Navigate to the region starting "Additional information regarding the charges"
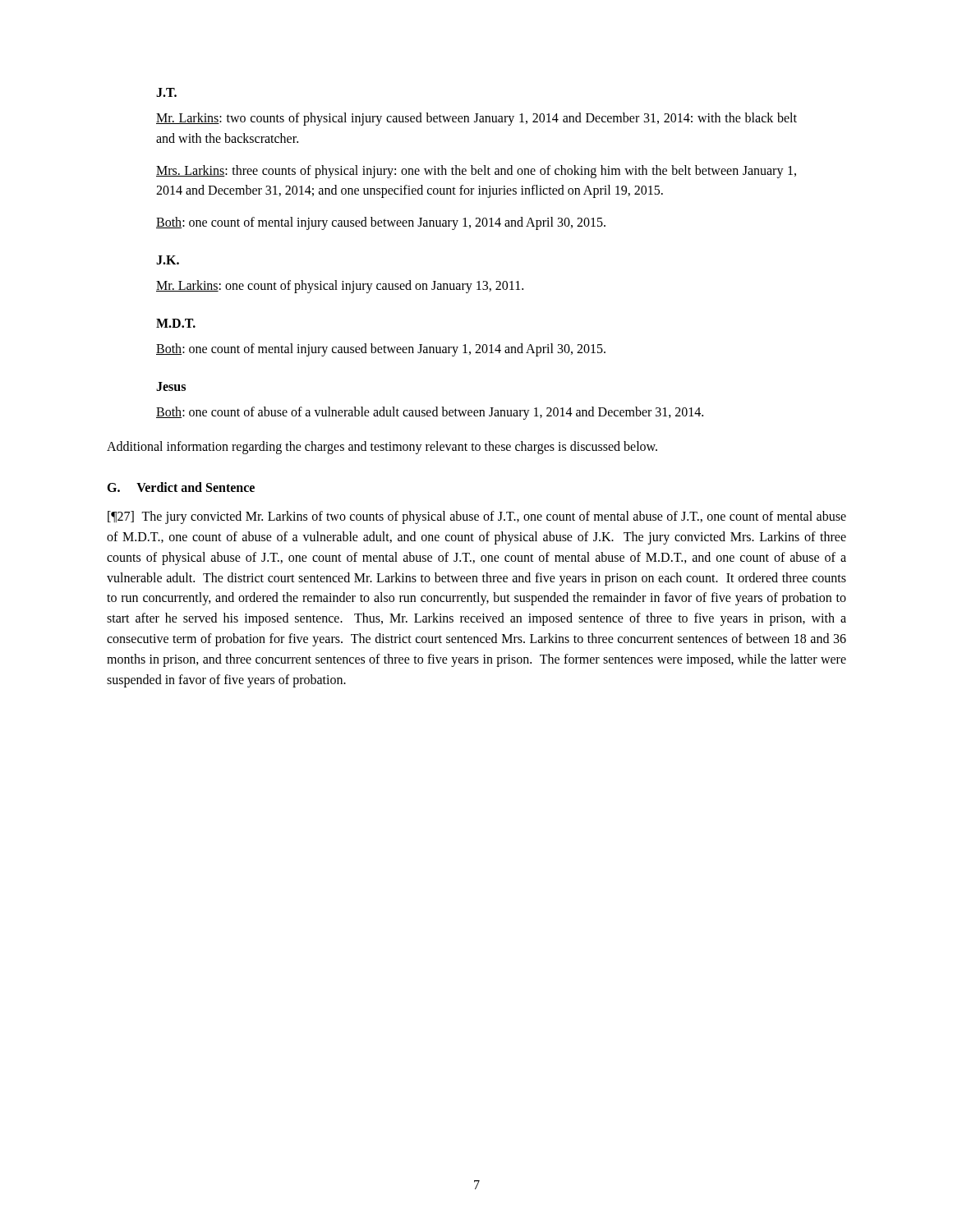Screen dimensions: 1232x953 click(x=382, y=447)
